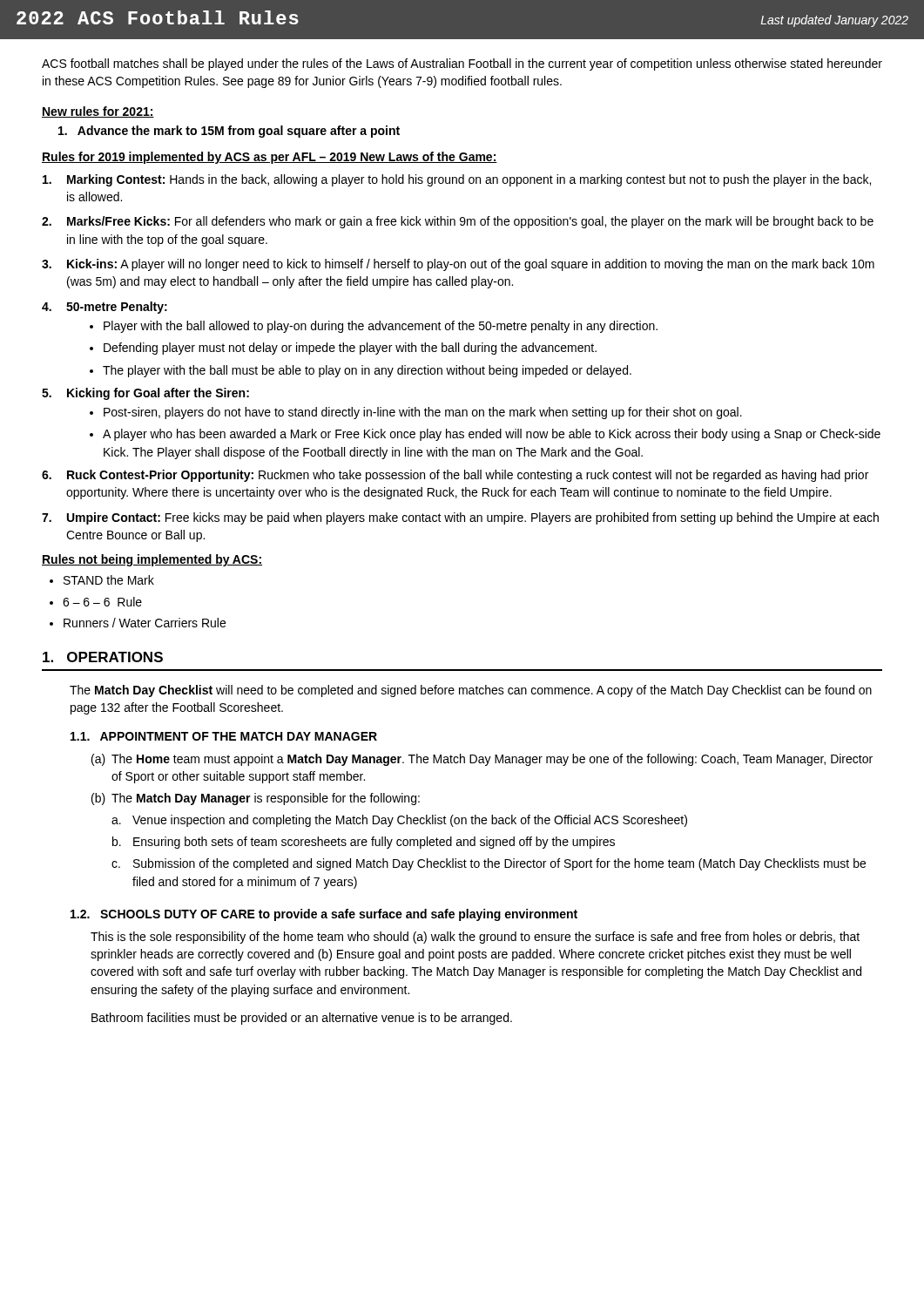
Task: Locate the text block with the text "This is the sole"
Action: [476, 963]
